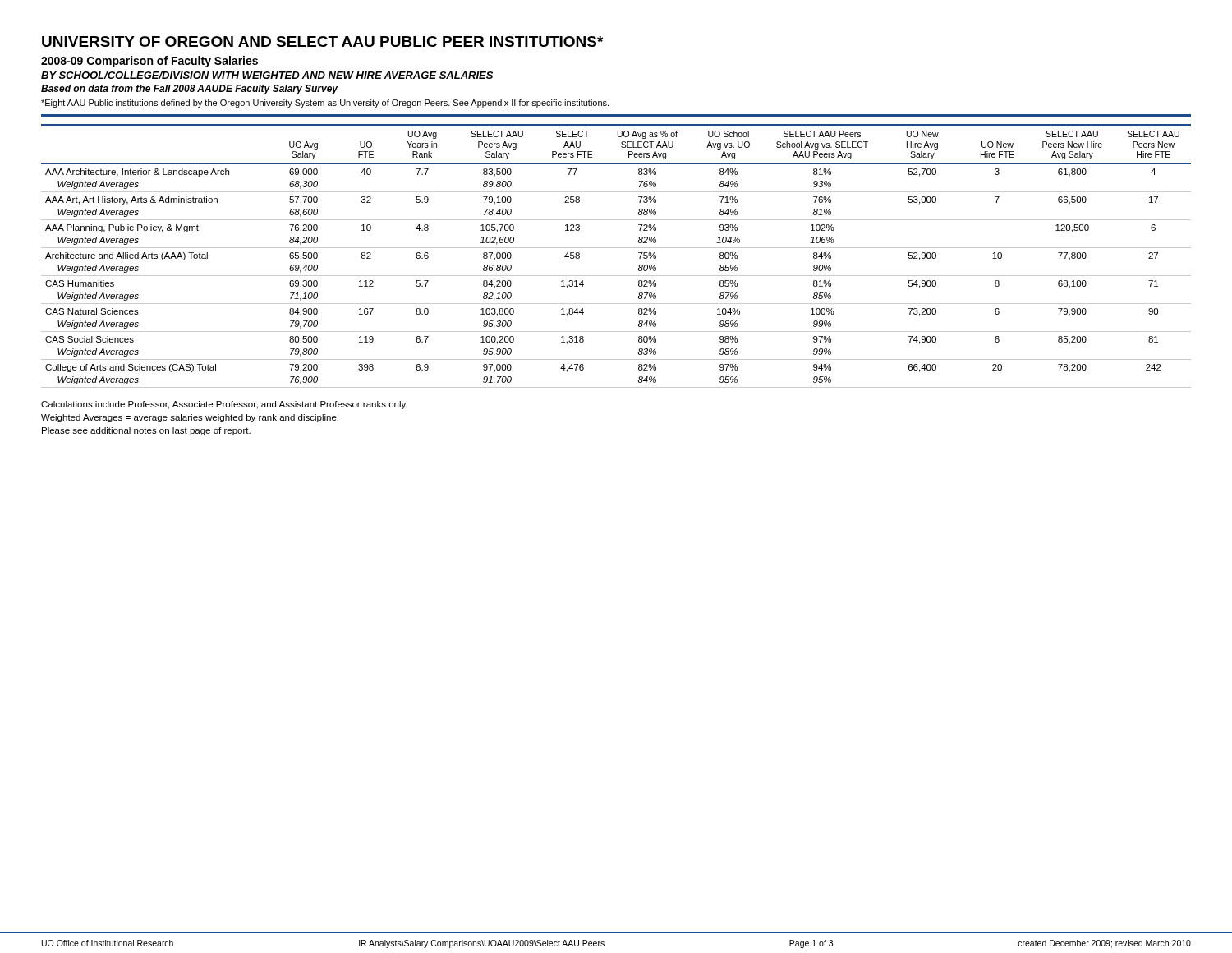The height and width of the screenshot is (953, 1232).
Task: Find the footnote with the text "Weighted Averages = average salaries"
Action: (190, 417)
